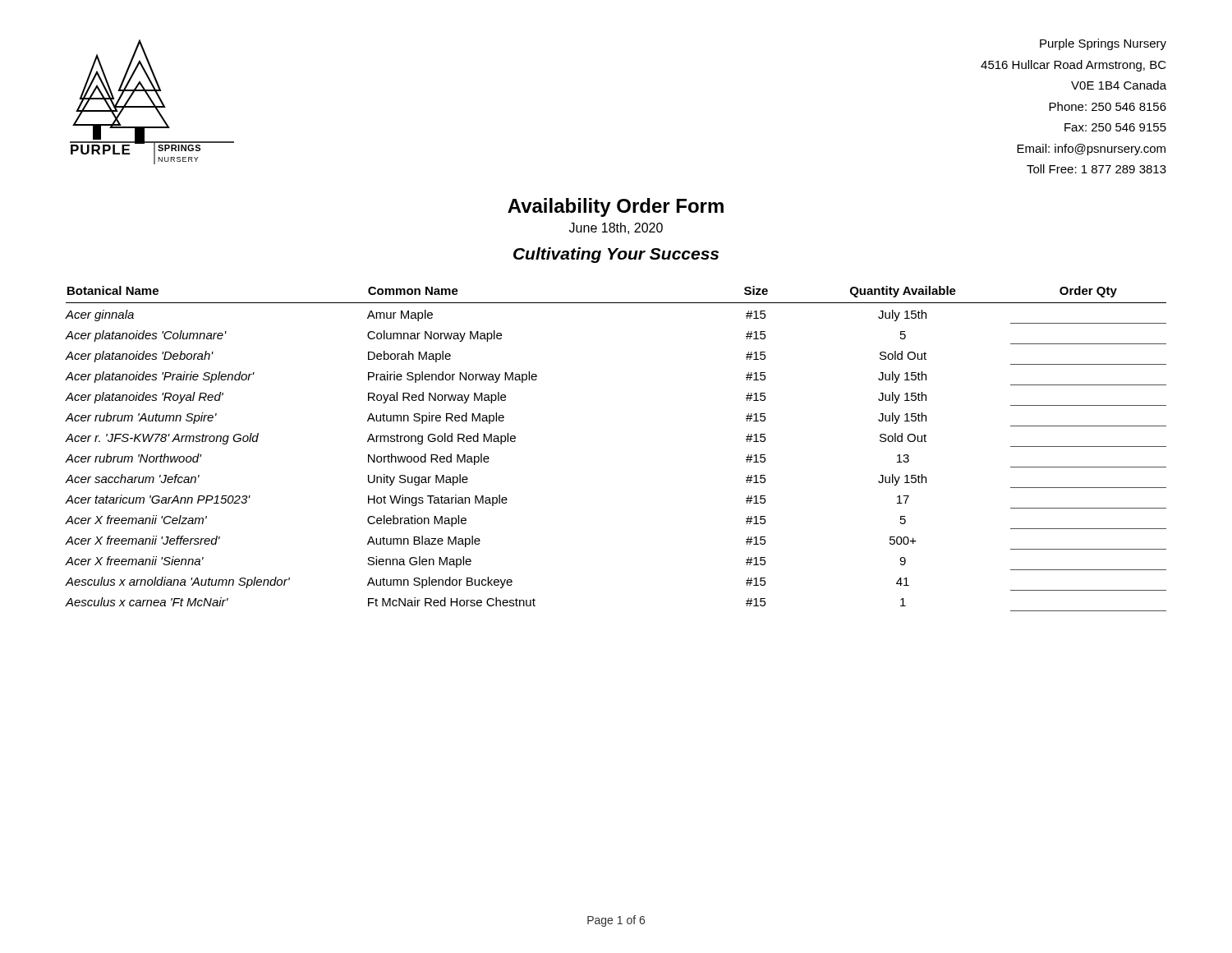Locate the text "Cultivating Your Success"

(x=616, y=253)
